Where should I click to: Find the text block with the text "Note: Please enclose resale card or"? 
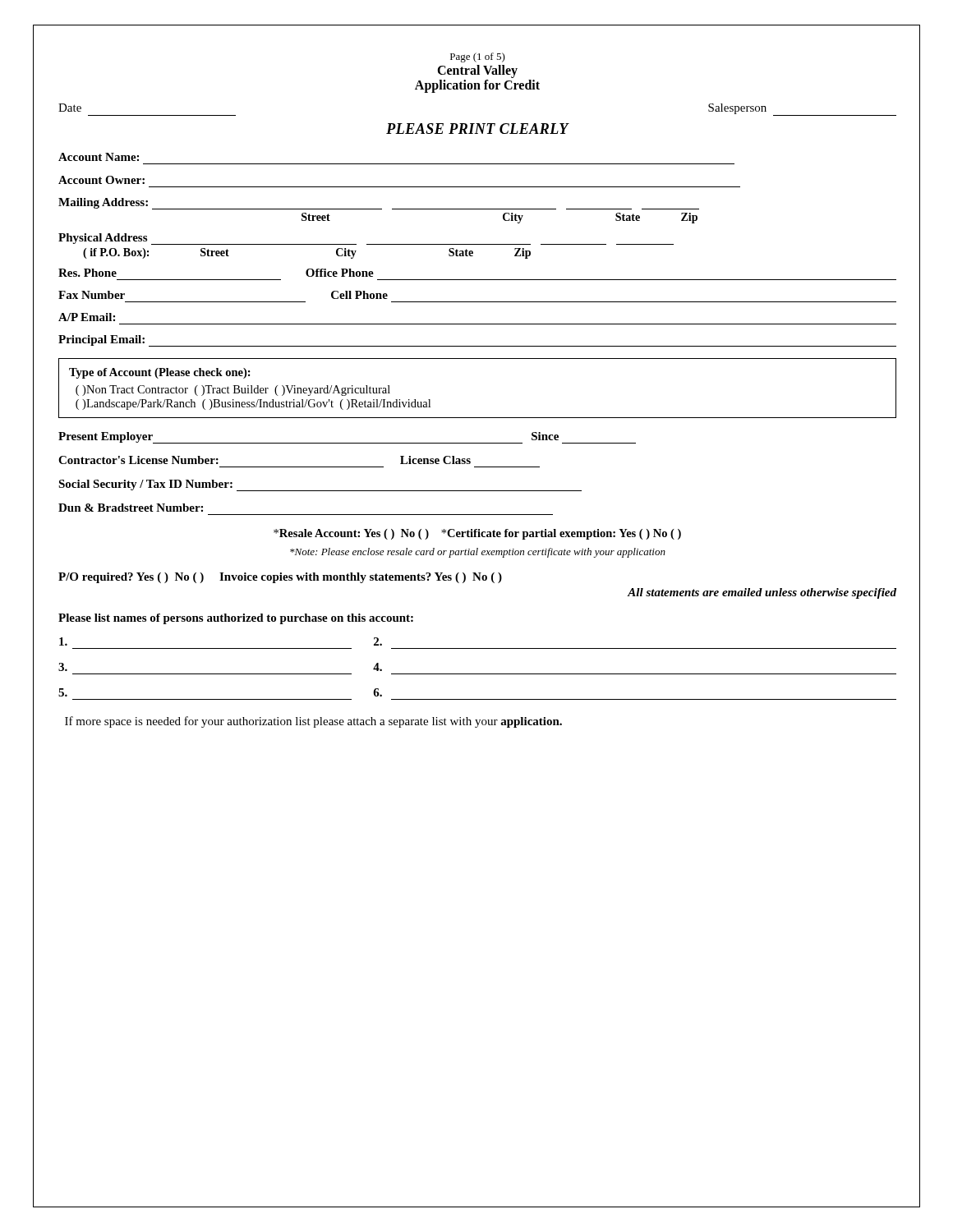point(477,552)
